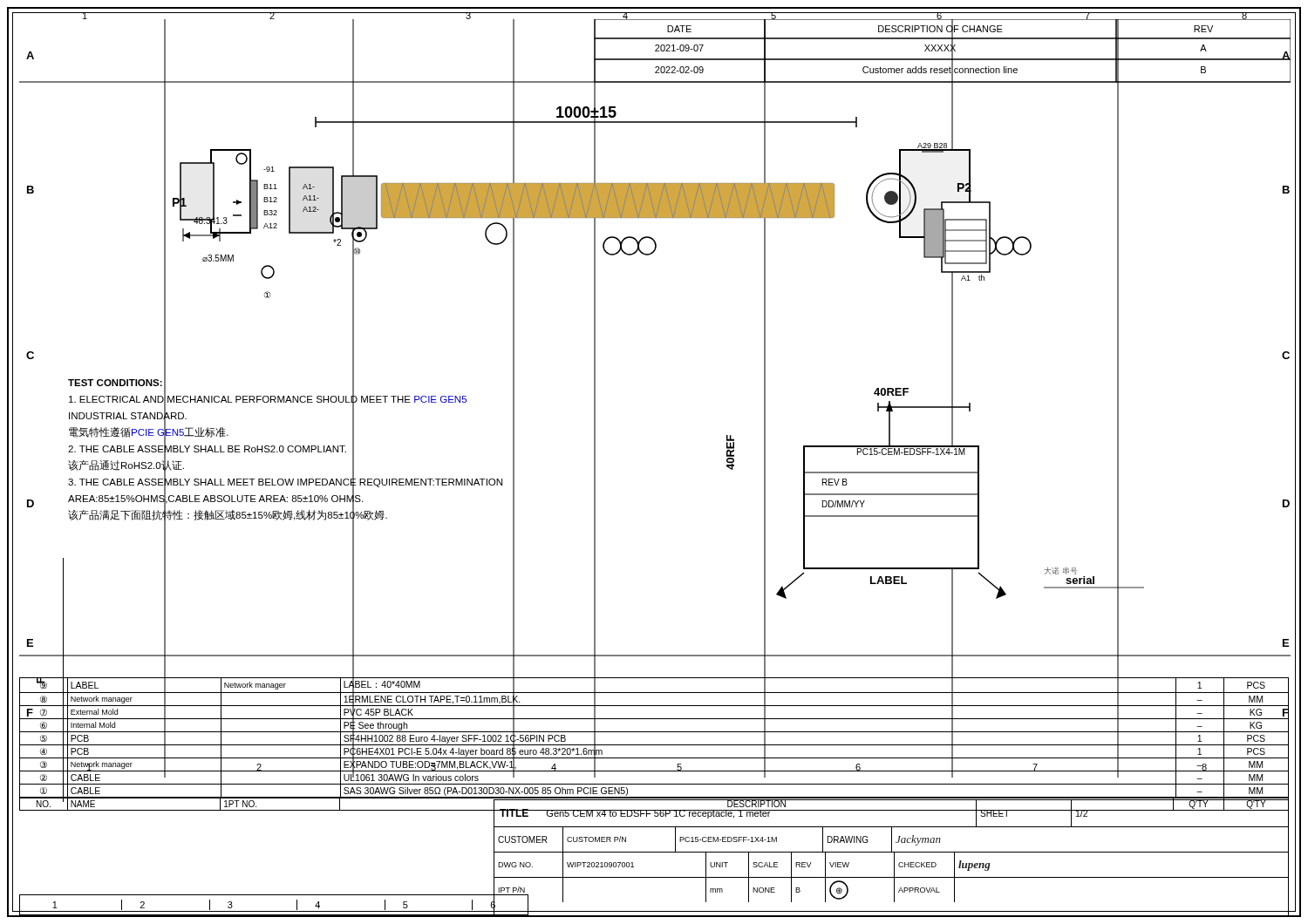
Task: Click on the text starting "TEST CONDITIONS: 1. ELECTRICAL AND MECHANICAL"
Action: click(286, 449)
